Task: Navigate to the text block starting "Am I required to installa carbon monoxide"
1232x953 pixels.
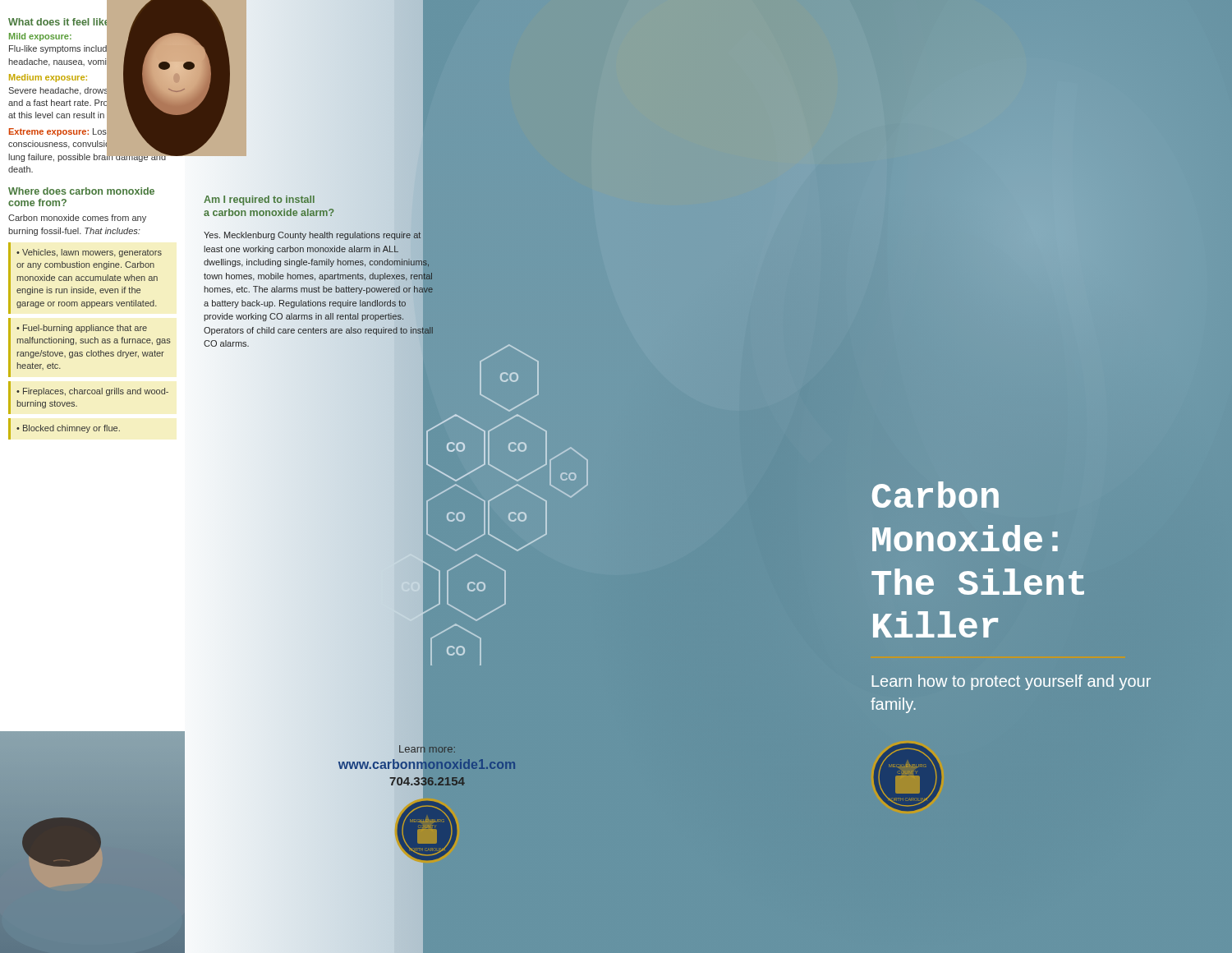Action: tap(269, 206)
